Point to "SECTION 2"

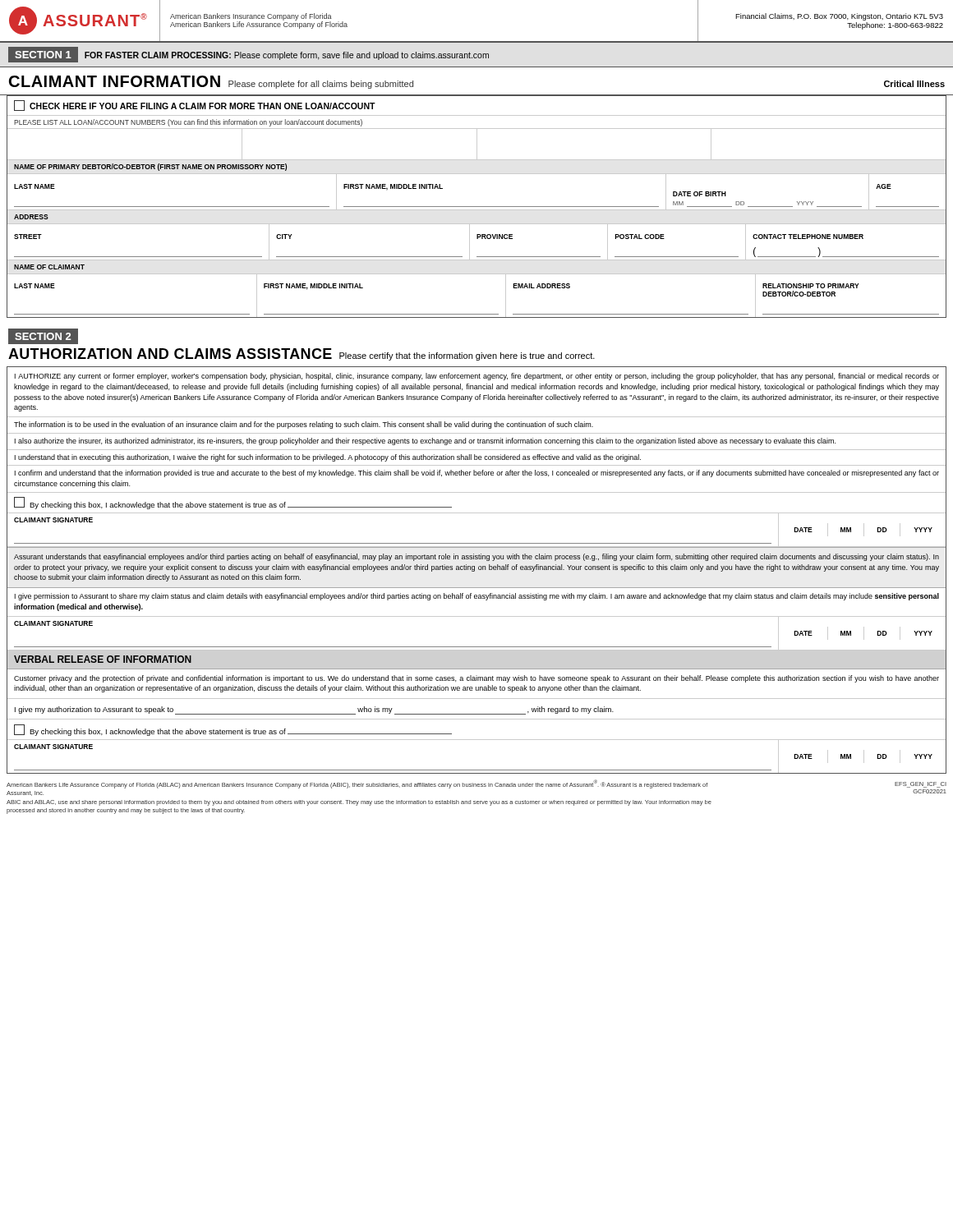tap(43, 336)
